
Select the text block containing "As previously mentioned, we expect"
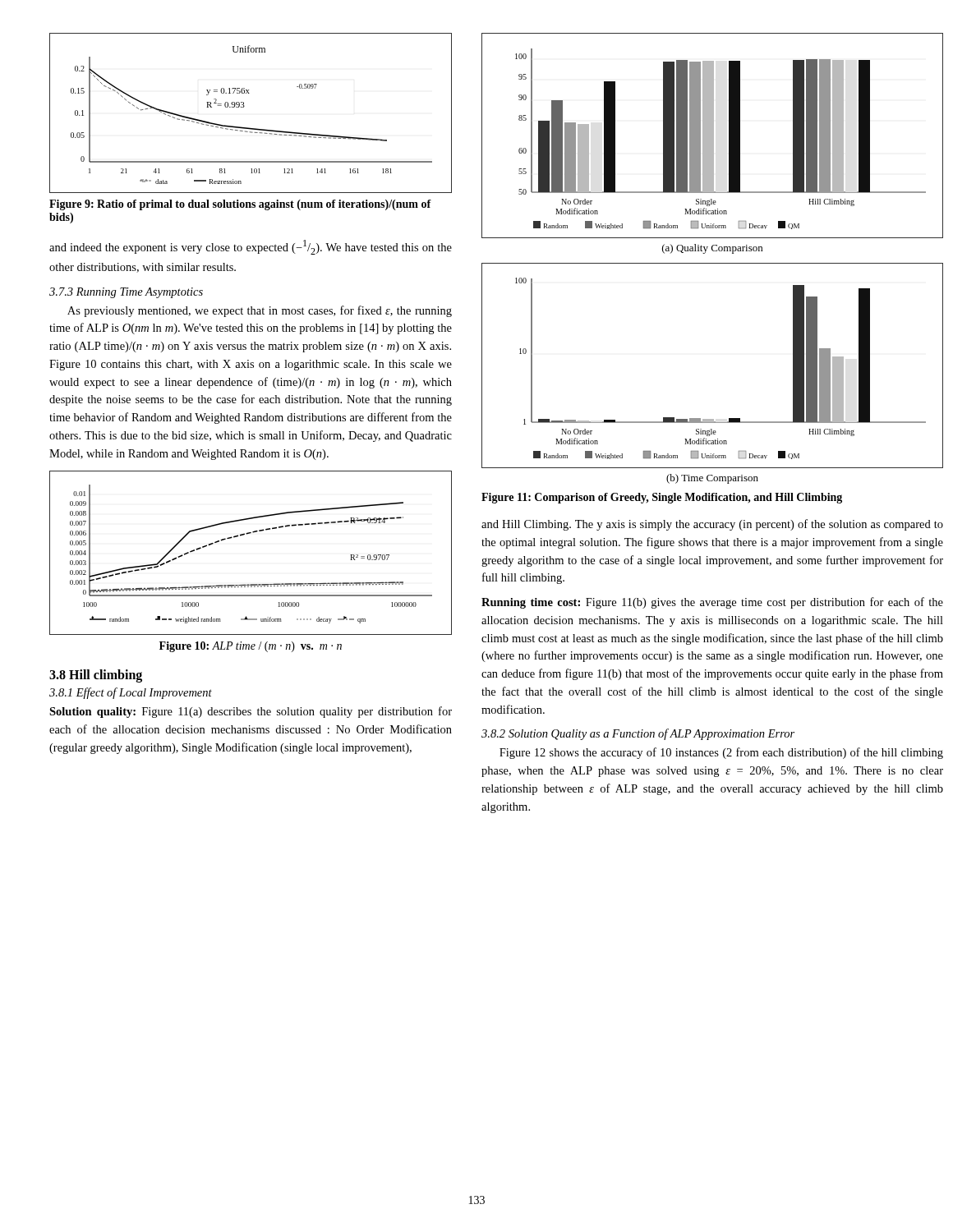pyautogui.click(x=251, y=382)
